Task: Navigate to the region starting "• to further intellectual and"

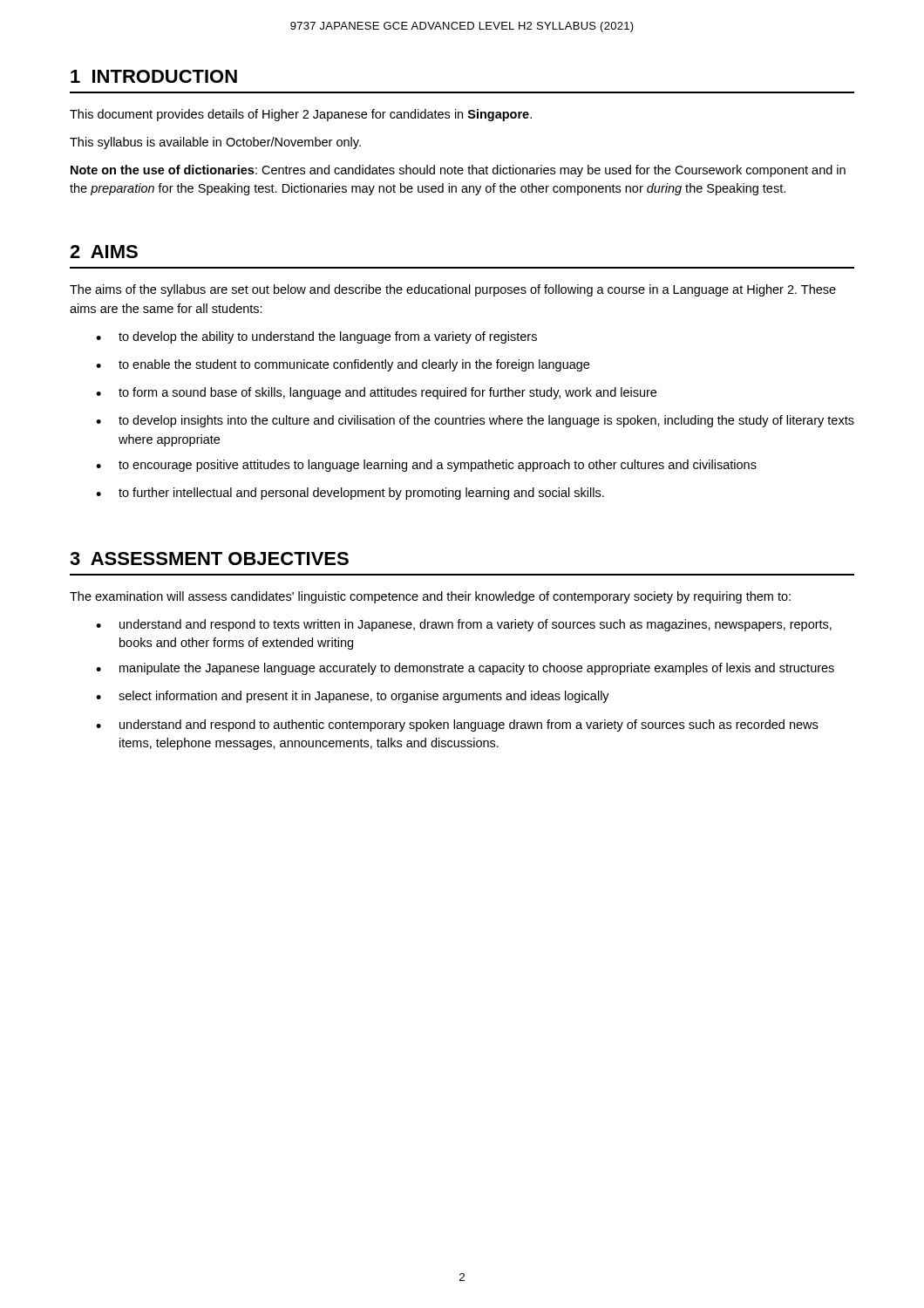Action: point(475,495)
